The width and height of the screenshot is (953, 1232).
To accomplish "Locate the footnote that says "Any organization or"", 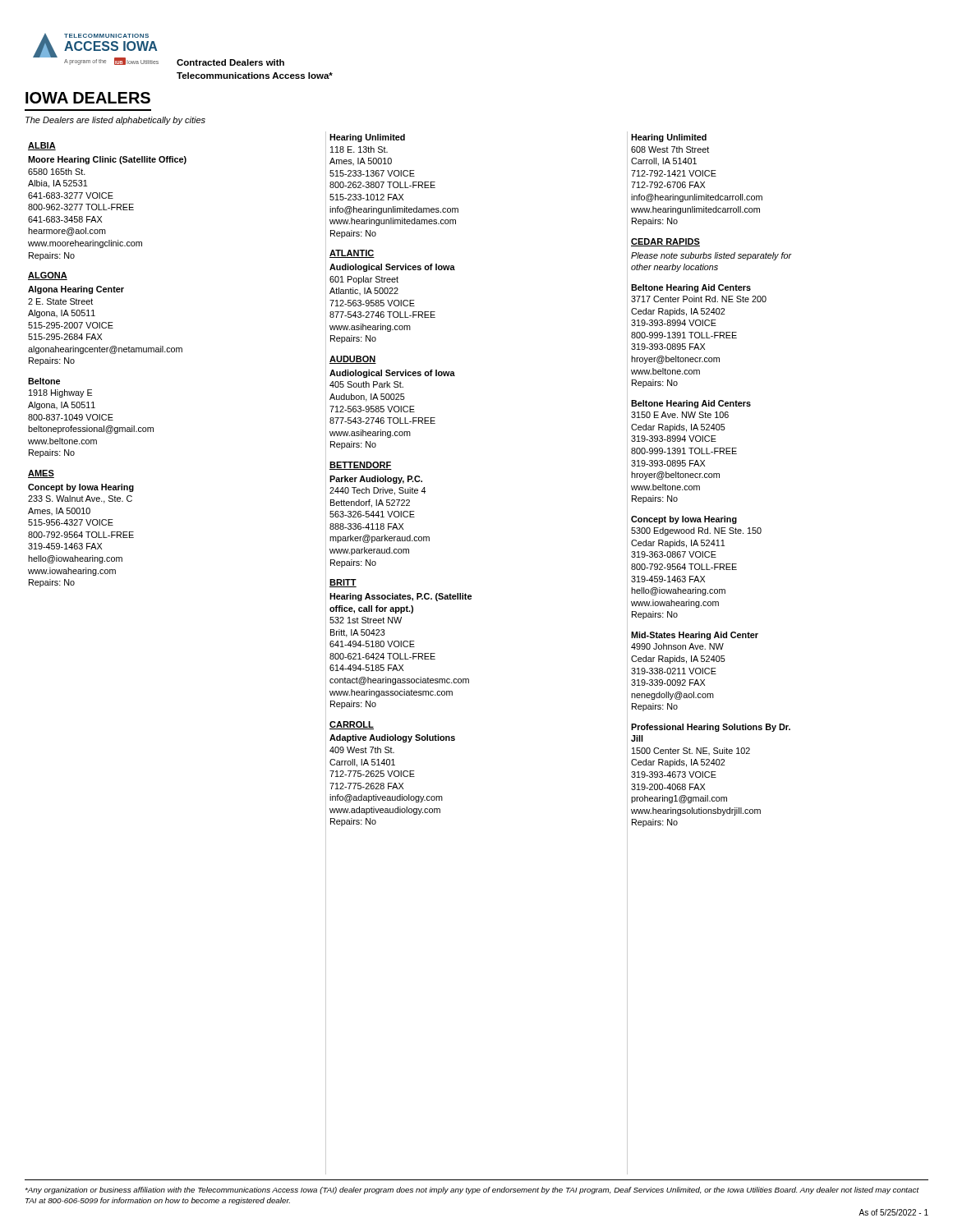I will (472, 1195).
